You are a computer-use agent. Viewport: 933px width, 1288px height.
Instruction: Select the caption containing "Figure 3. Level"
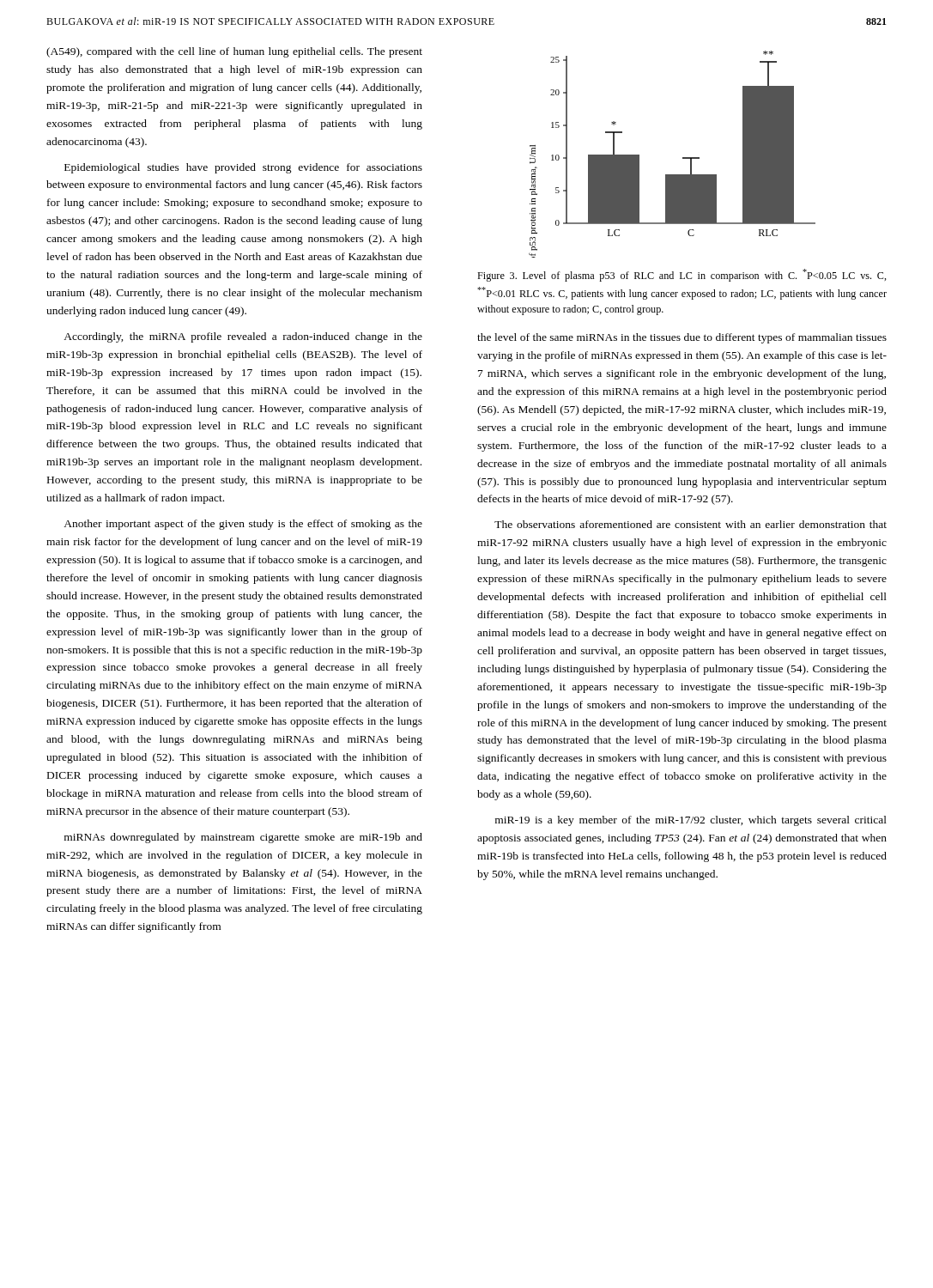(x=682, y=291)
